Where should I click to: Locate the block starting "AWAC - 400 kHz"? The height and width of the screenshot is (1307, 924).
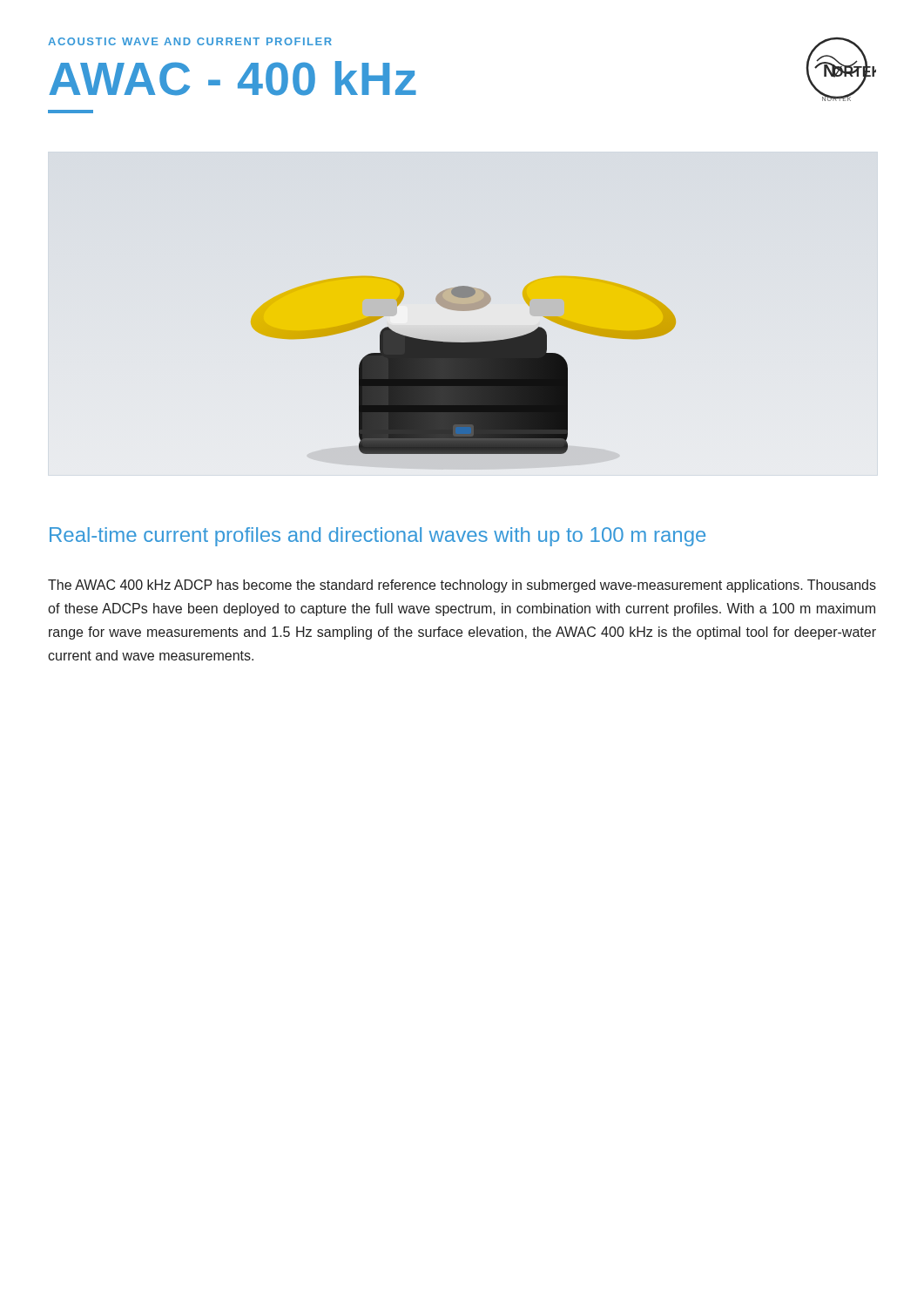(x=233, y=83)
